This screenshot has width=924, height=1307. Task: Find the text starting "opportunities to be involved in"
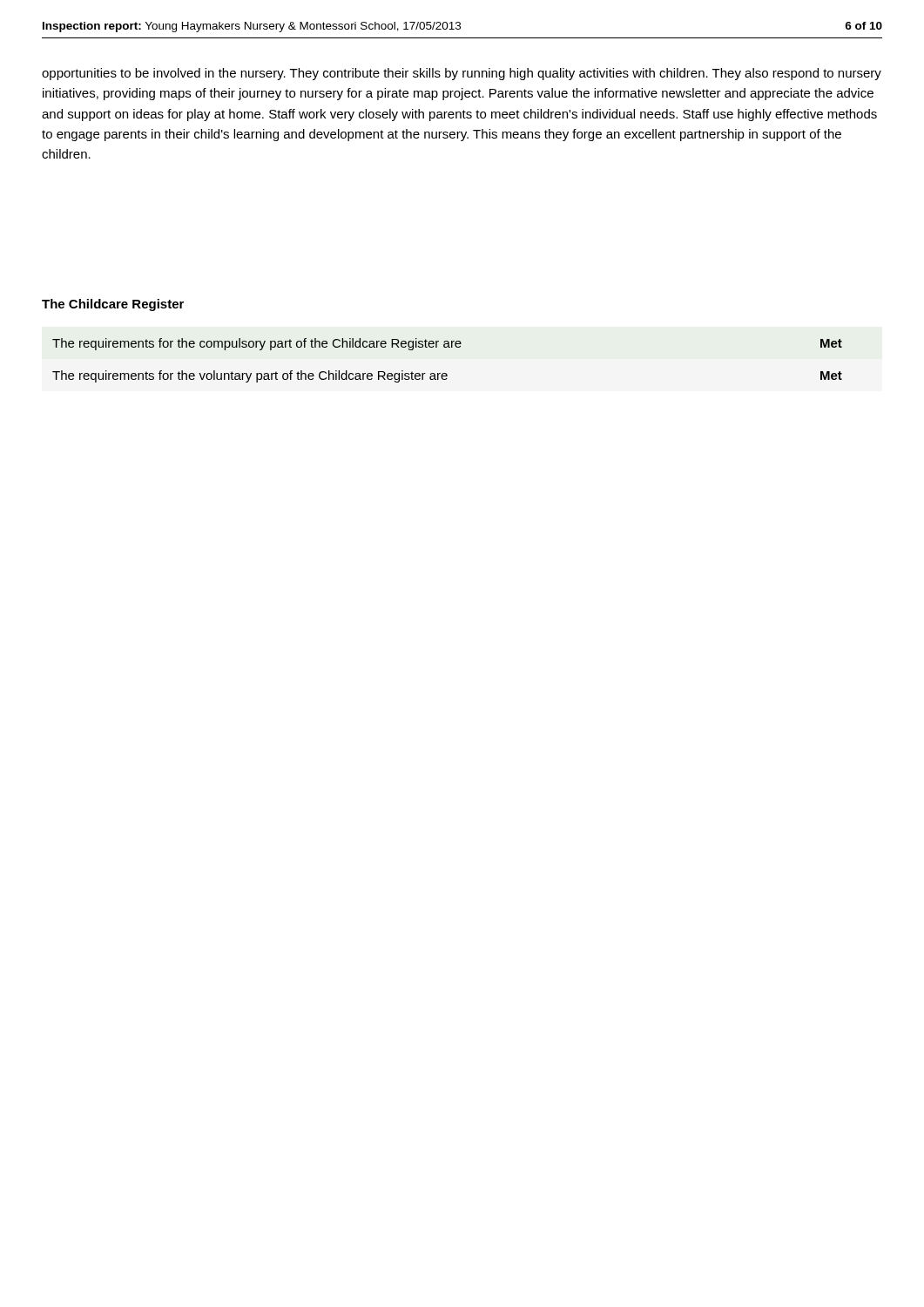[461, 113]
